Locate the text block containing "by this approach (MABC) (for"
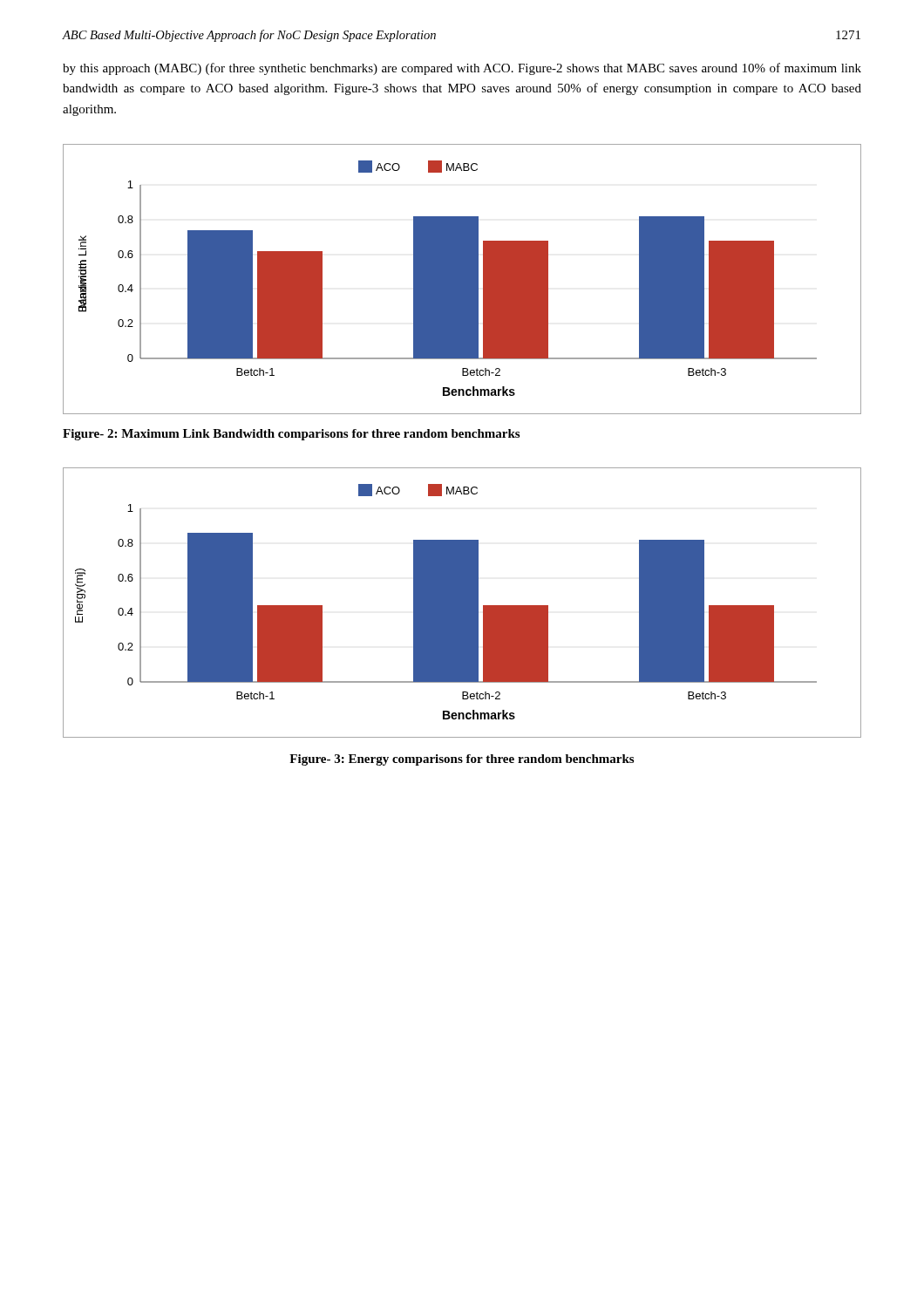The height and width of the screenshot is (1308, 924). [x=462, y=88]
